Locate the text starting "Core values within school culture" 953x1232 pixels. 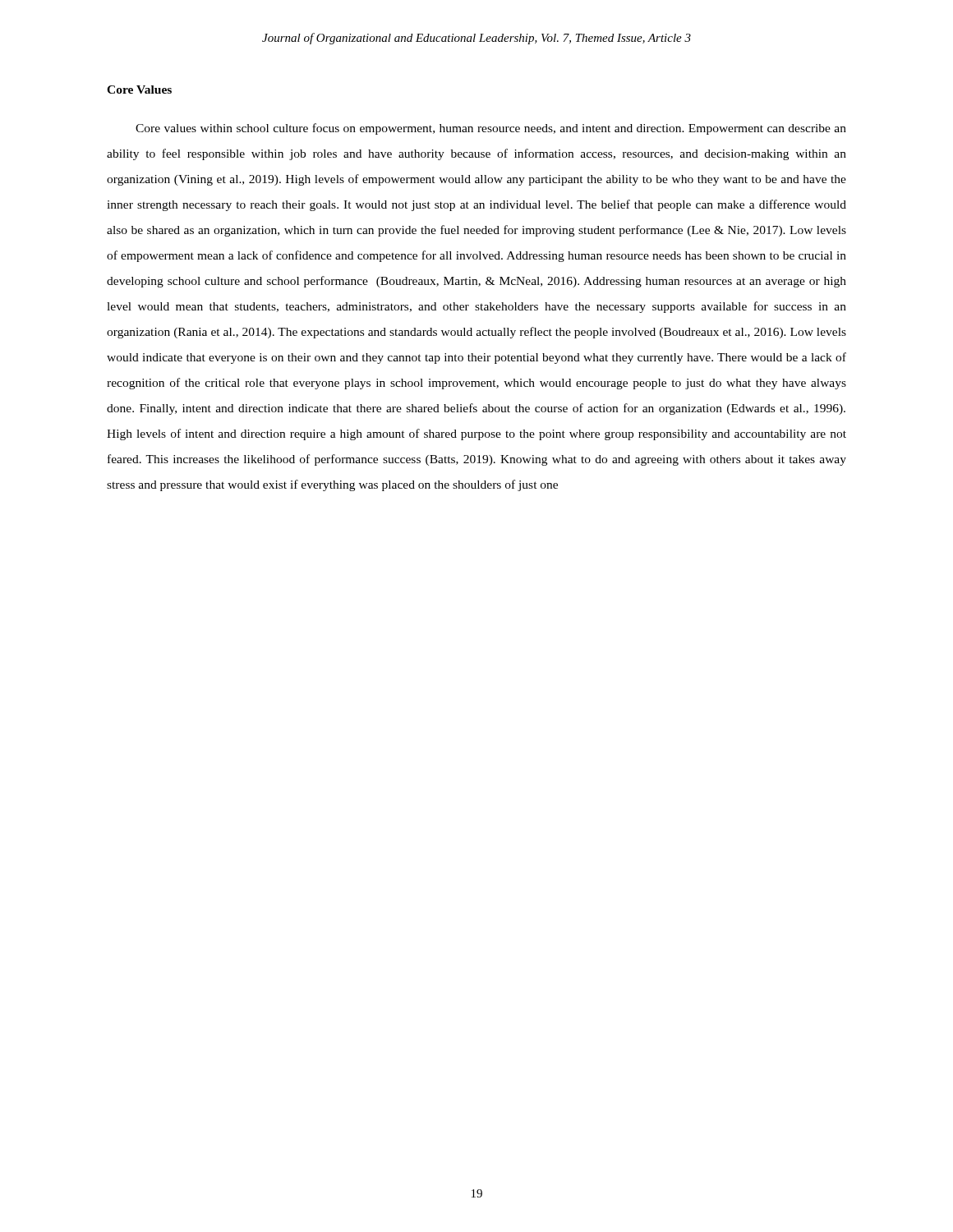click(476, 306)
